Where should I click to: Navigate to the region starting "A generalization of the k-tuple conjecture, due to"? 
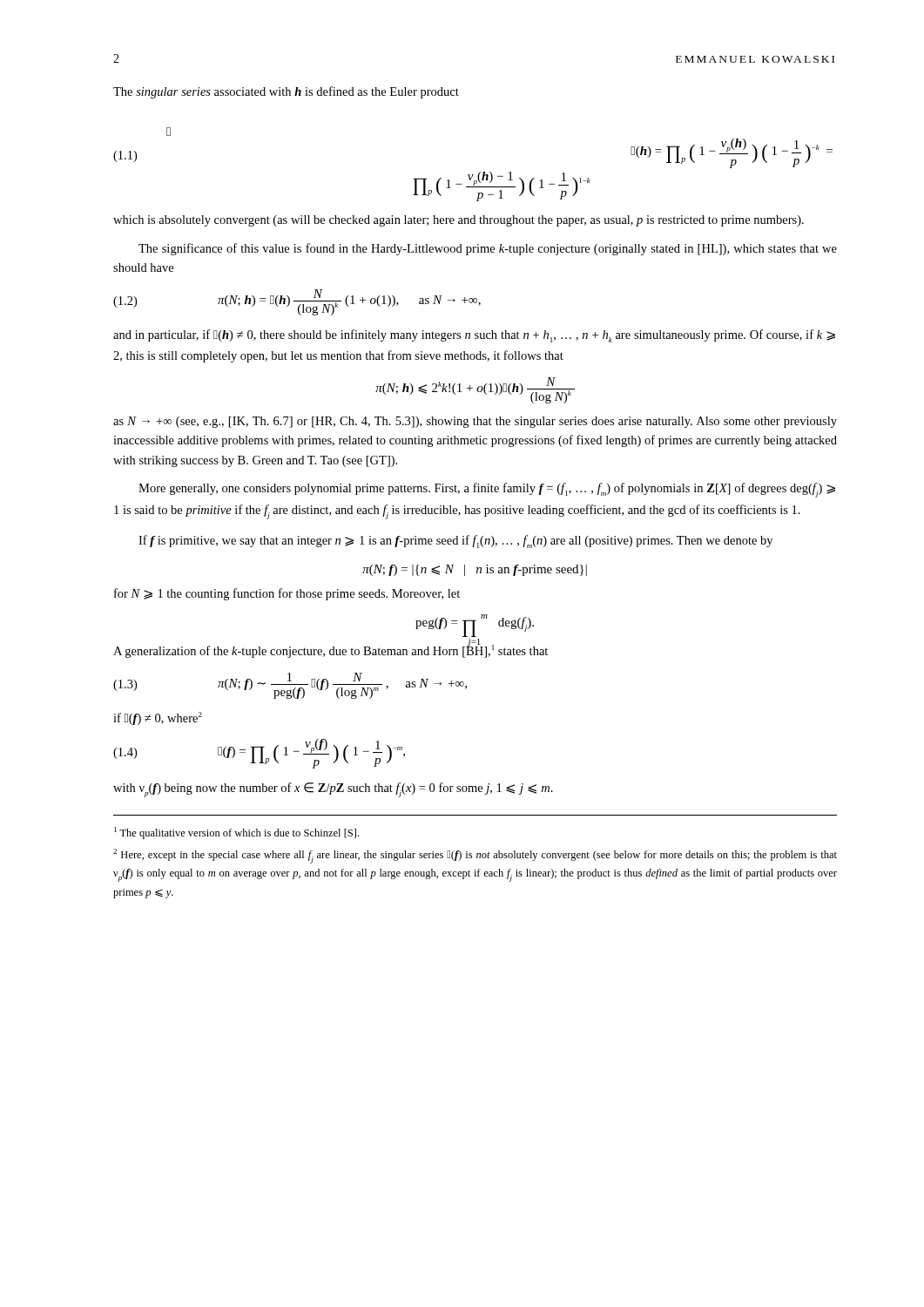(475, 651)
